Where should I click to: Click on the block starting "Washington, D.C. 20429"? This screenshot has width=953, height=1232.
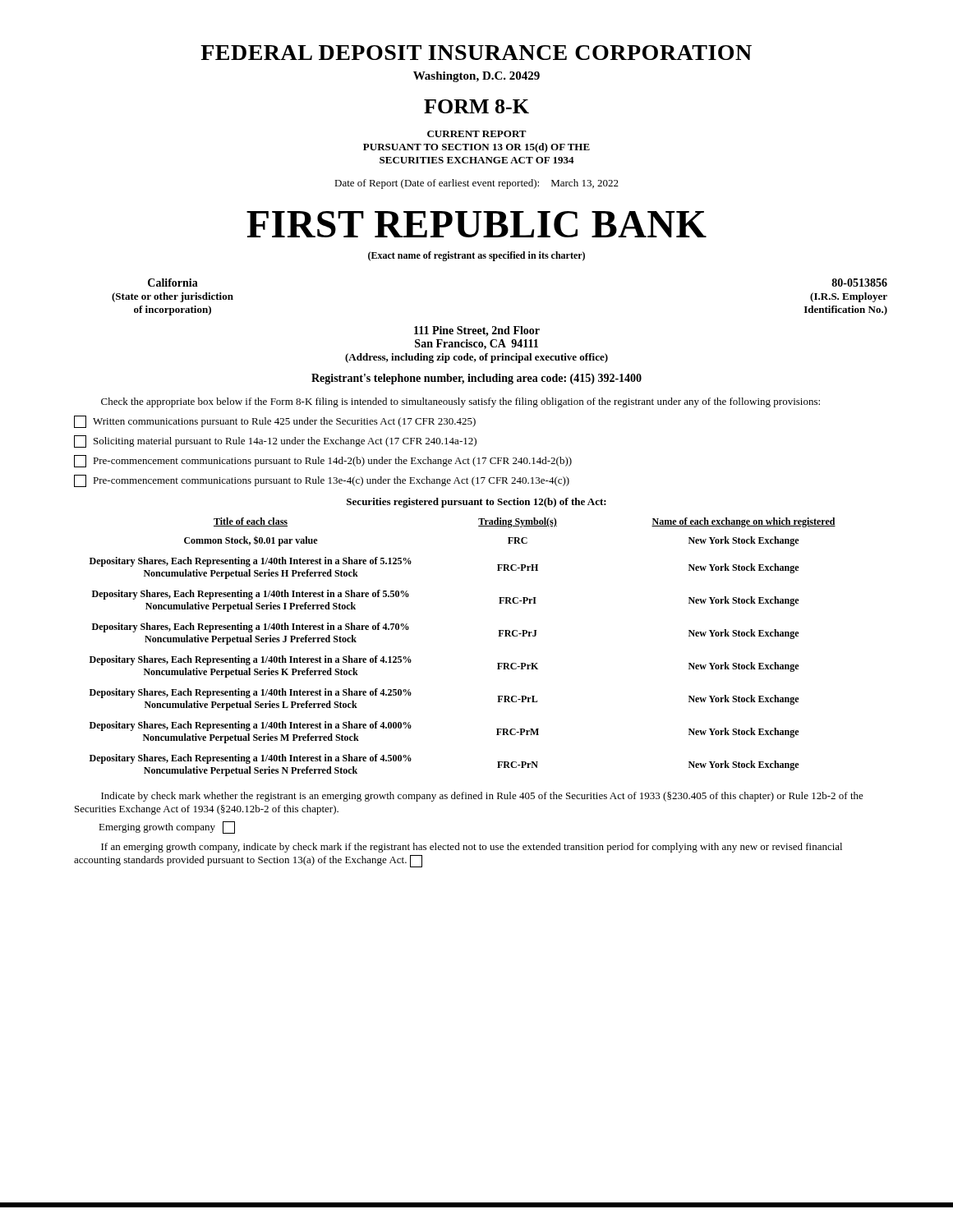tap(476, 76)
